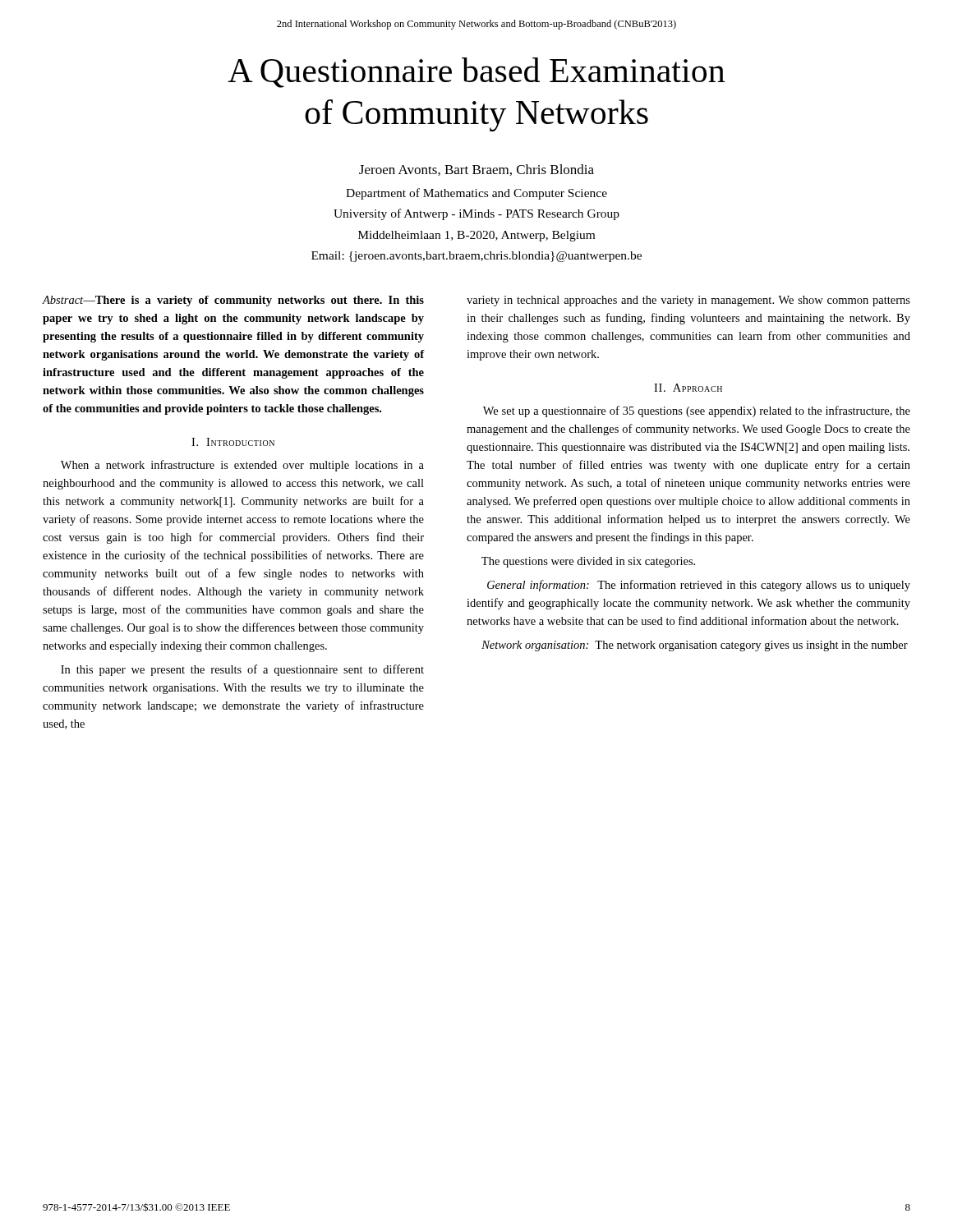Find the block on this page that starts "In this paper we present the results of"
The width and height of the screenshot is (953, 1232).
233,697
